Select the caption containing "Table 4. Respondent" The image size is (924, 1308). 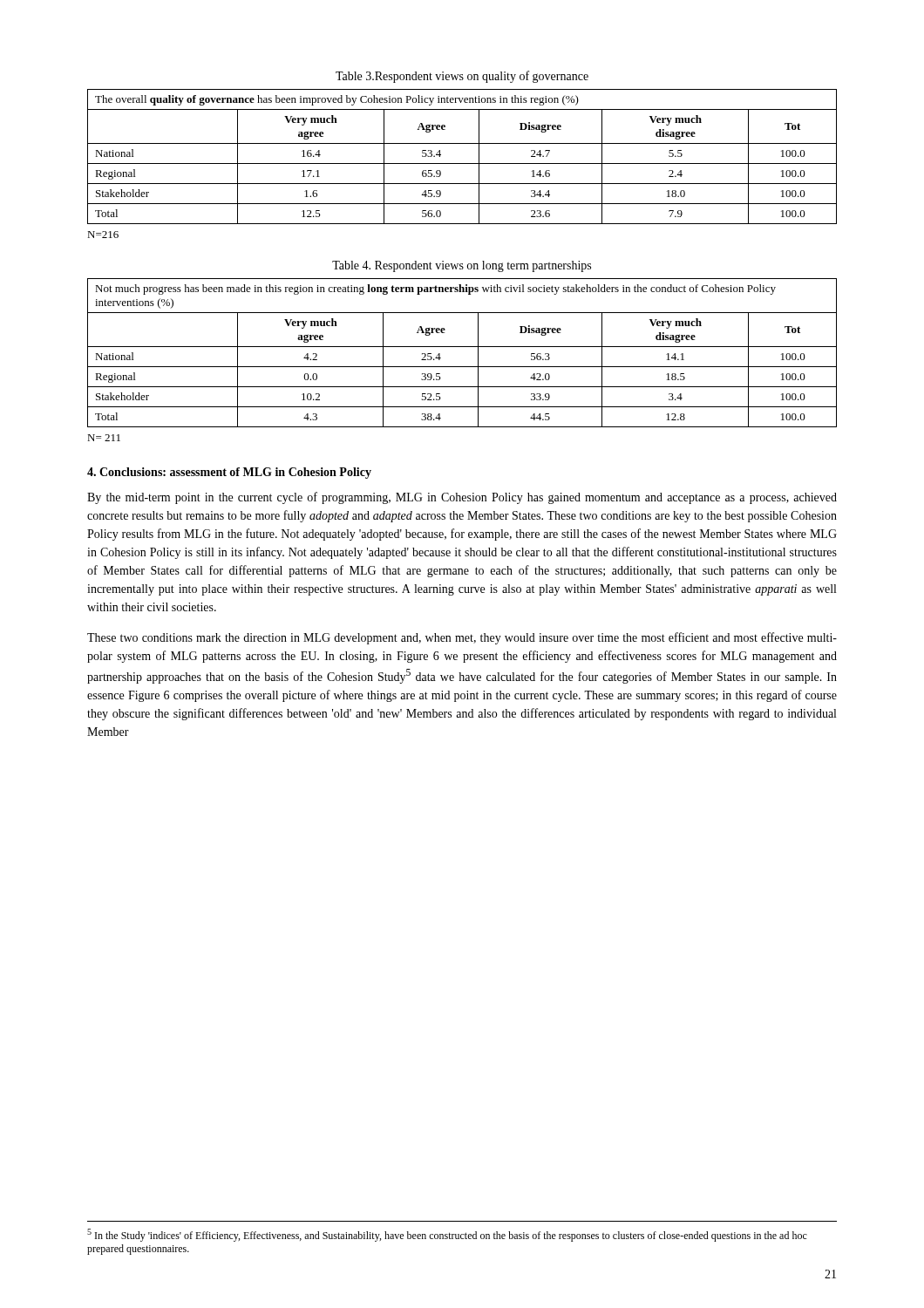pos(462,266)
